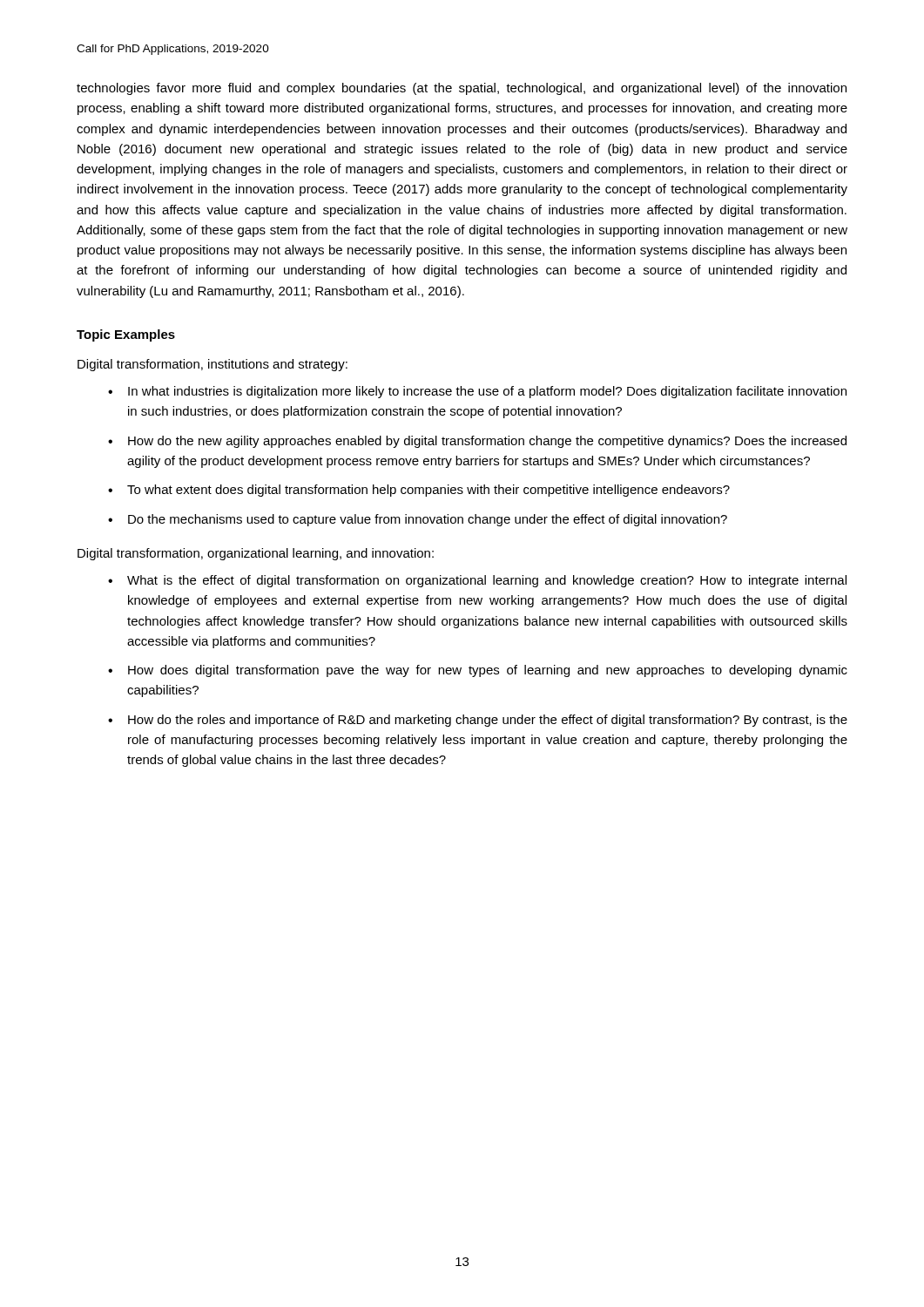Image resolution: width=924 pixels, height=1307 pixels.
Task: Locate the block of text that opens with "• In what industries is"
Action: click(x=478, y=401)
